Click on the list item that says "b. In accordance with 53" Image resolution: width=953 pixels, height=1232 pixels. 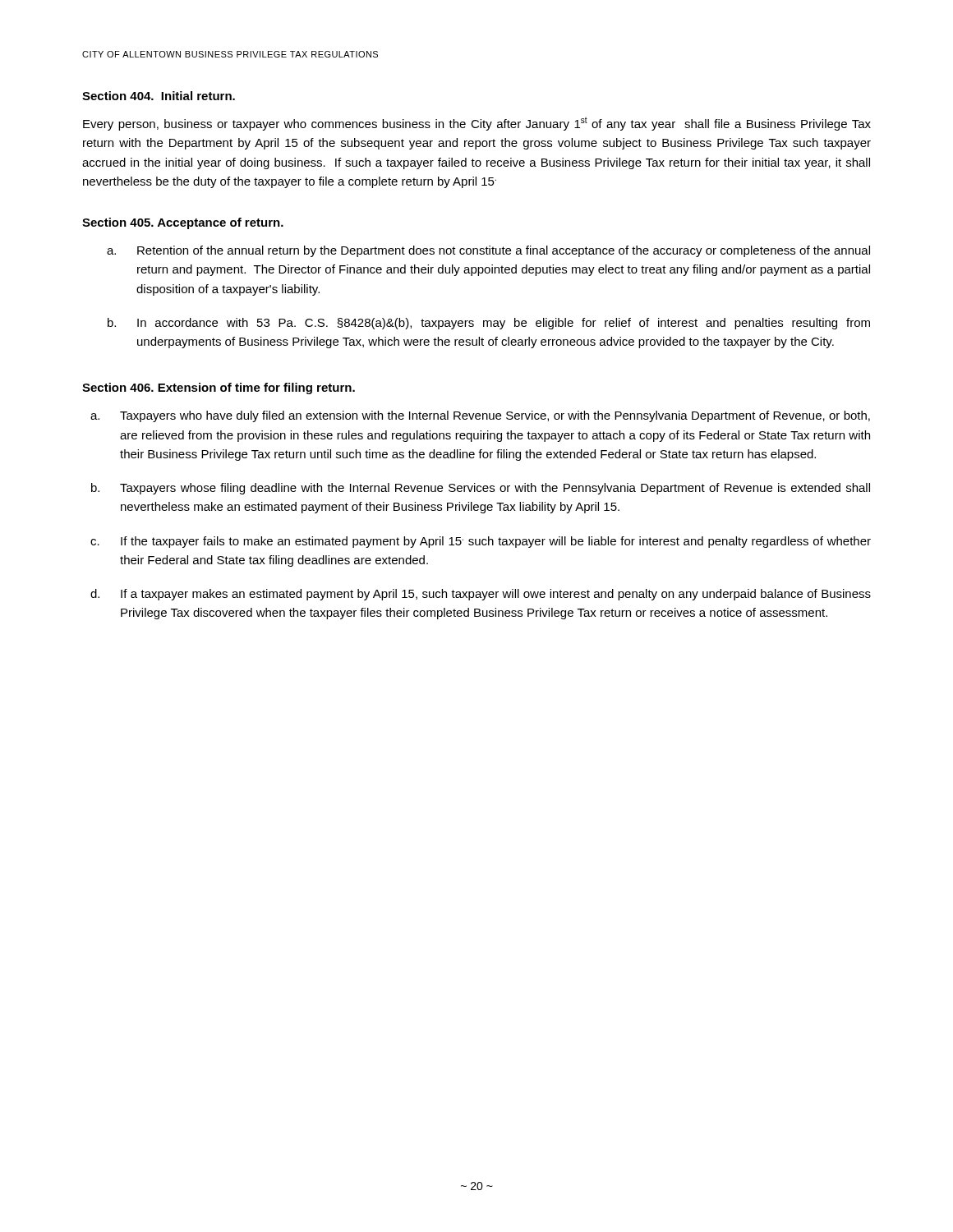489,332
